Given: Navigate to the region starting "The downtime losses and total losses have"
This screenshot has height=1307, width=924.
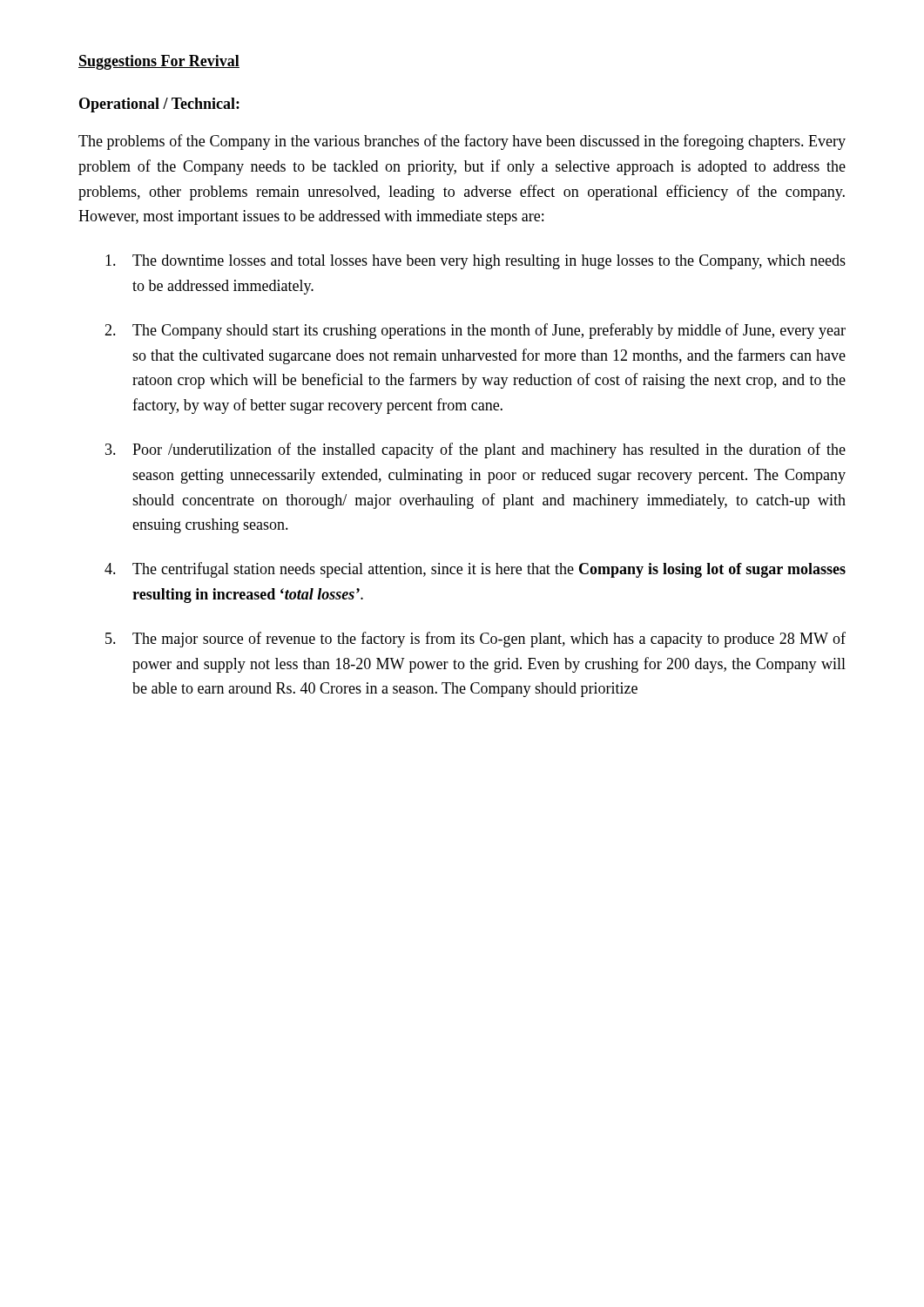Looking at the screenshot, I should coord(475,274).
